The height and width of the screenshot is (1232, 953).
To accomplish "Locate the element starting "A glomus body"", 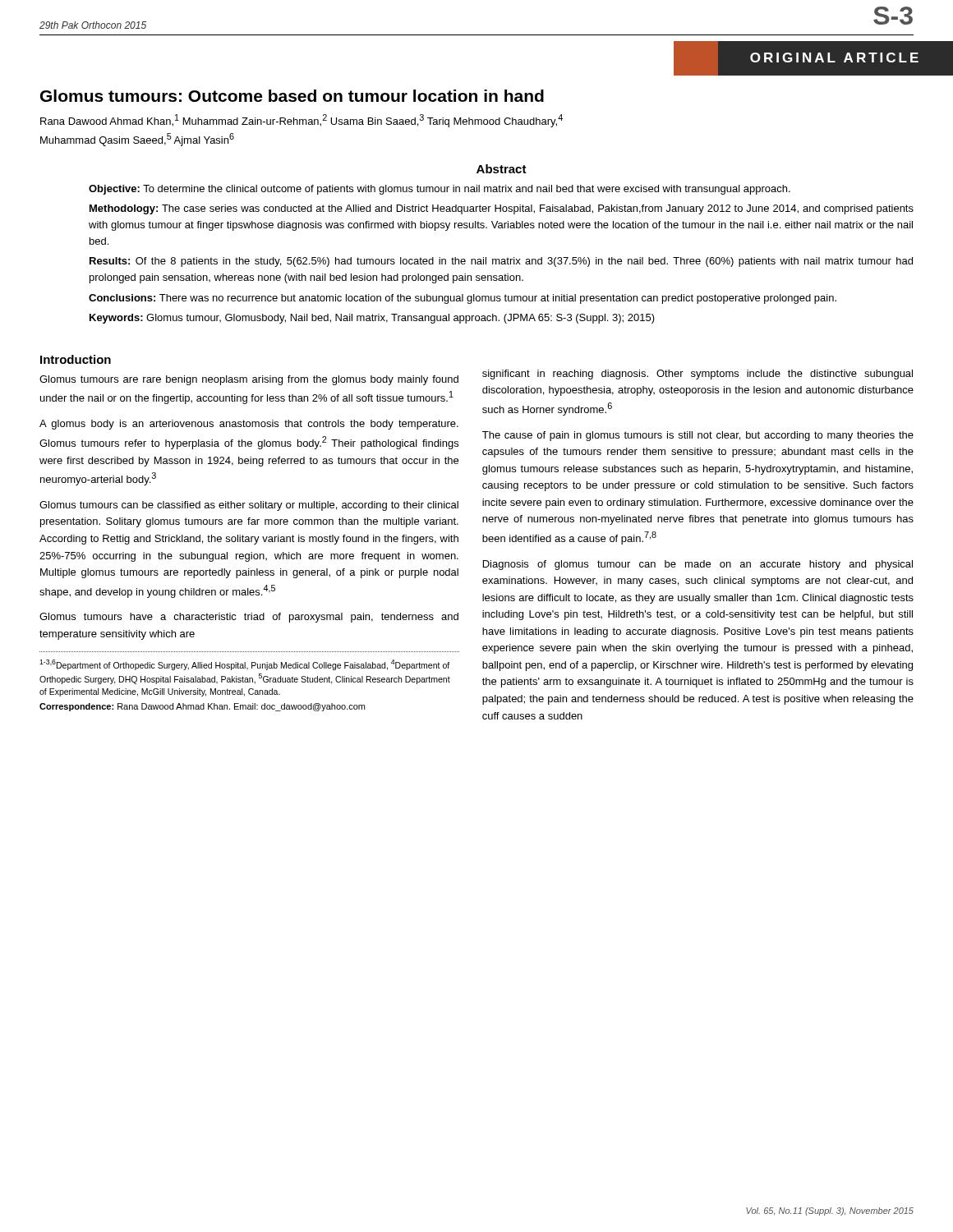I will (x=249, y=452).
